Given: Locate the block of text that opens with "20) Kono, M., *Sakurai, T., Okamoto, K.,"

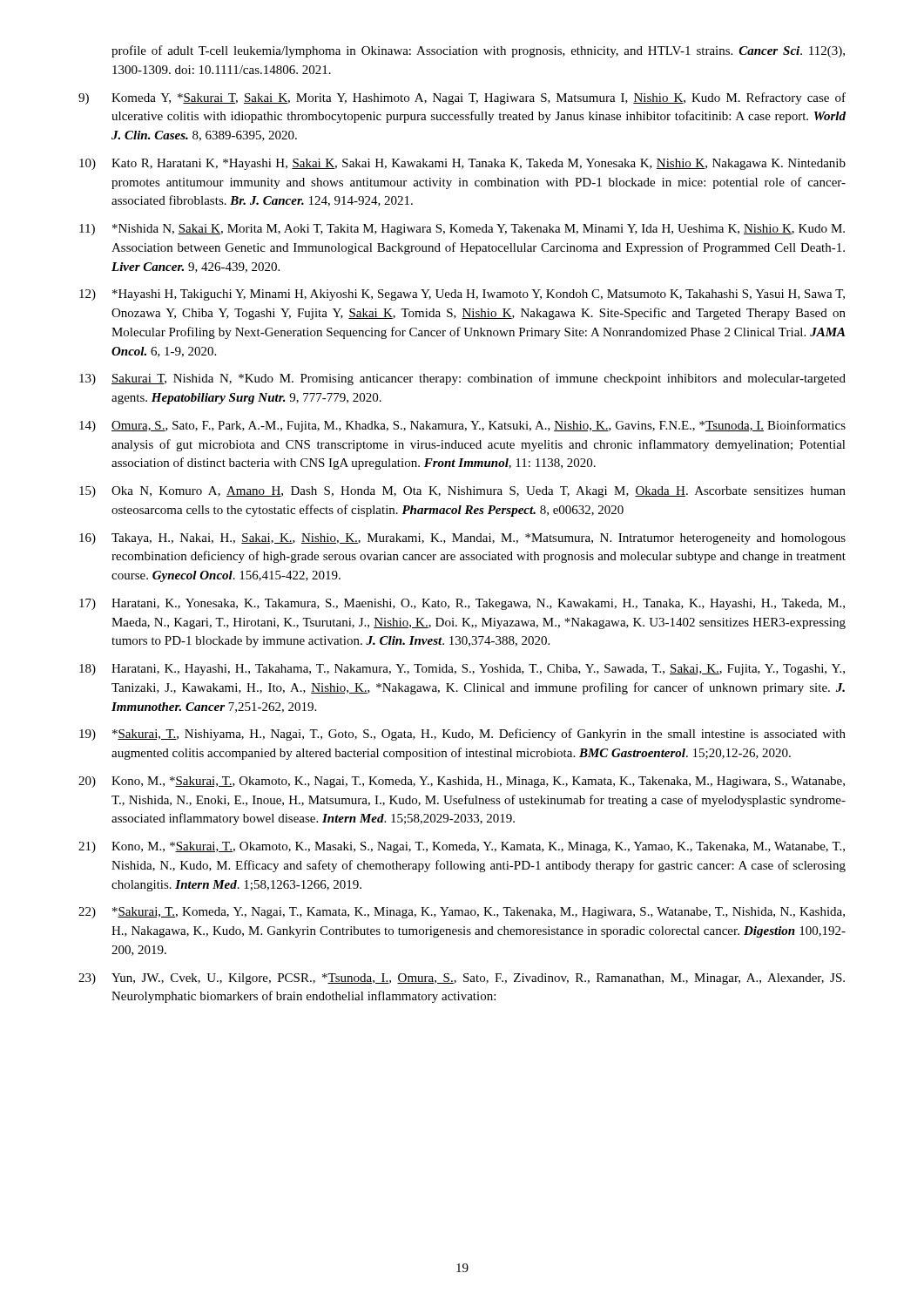Looking at the screenshot, I should pos(462,800).
